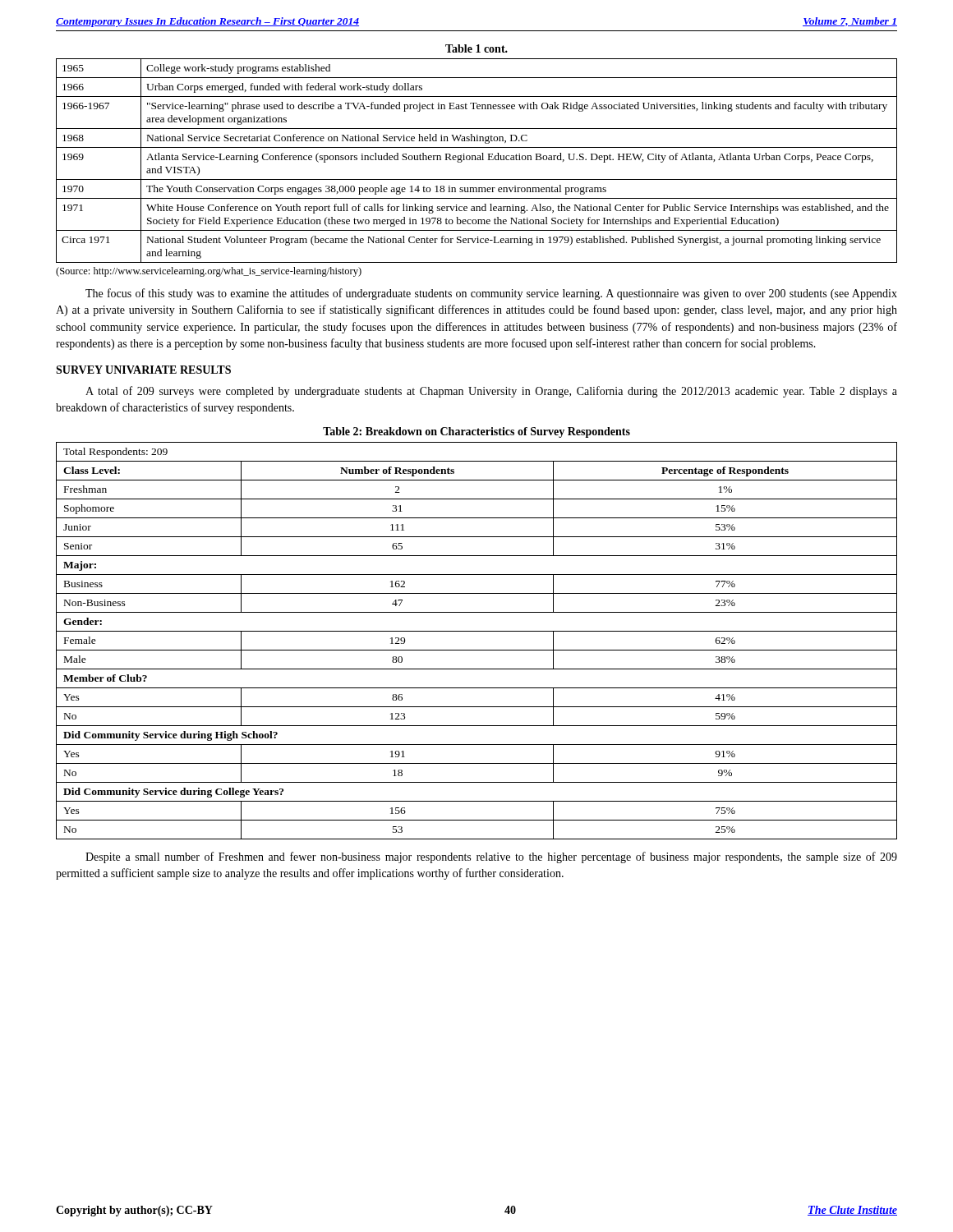Point to "Table 1 cont."

[476, 49]
